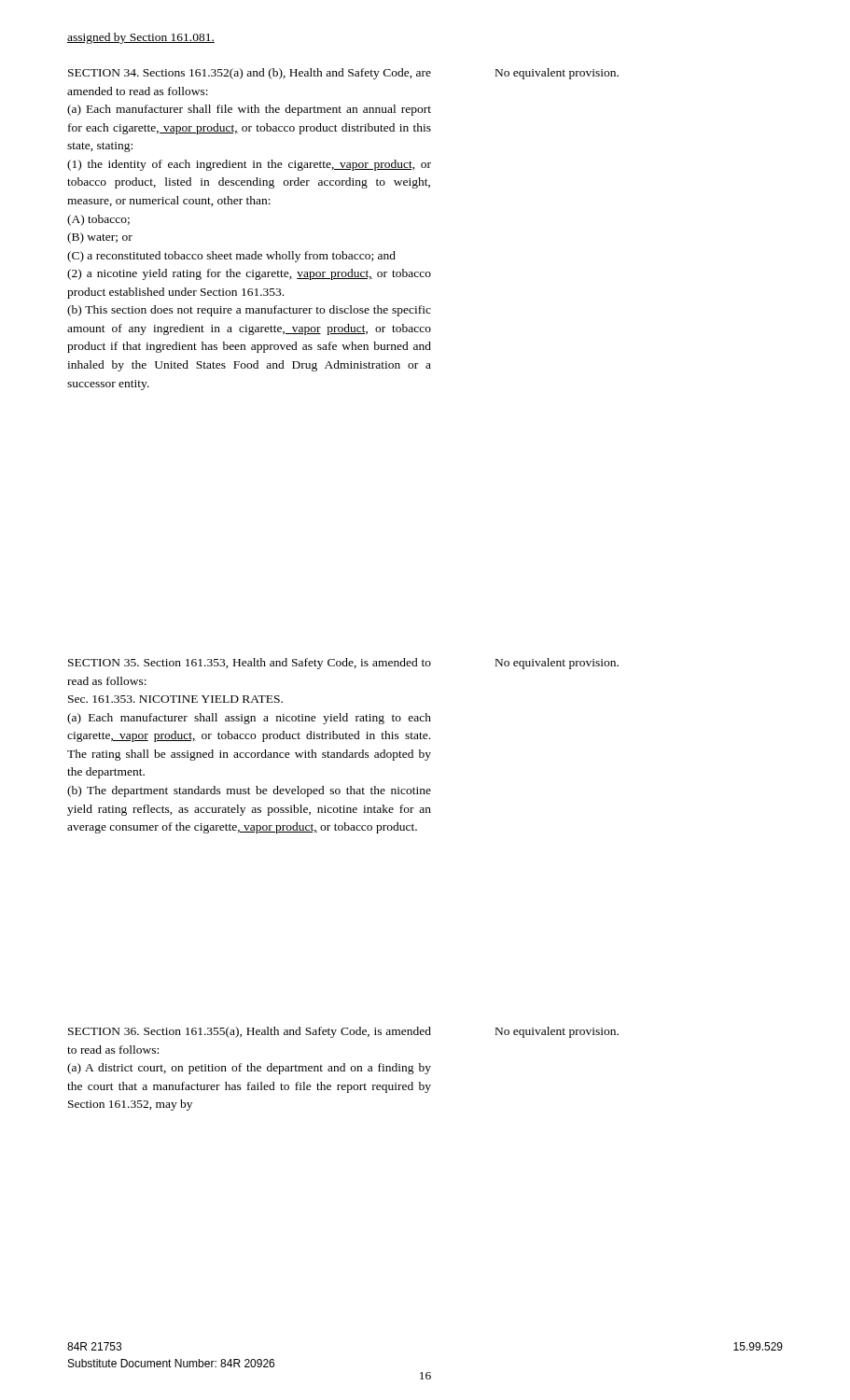Point to the element starting "SECTION 34. Sections 161.352(a) and (b), Health and"
Image resolution: width=850 pixels, height=1400 pixels.
coord(250,74)
